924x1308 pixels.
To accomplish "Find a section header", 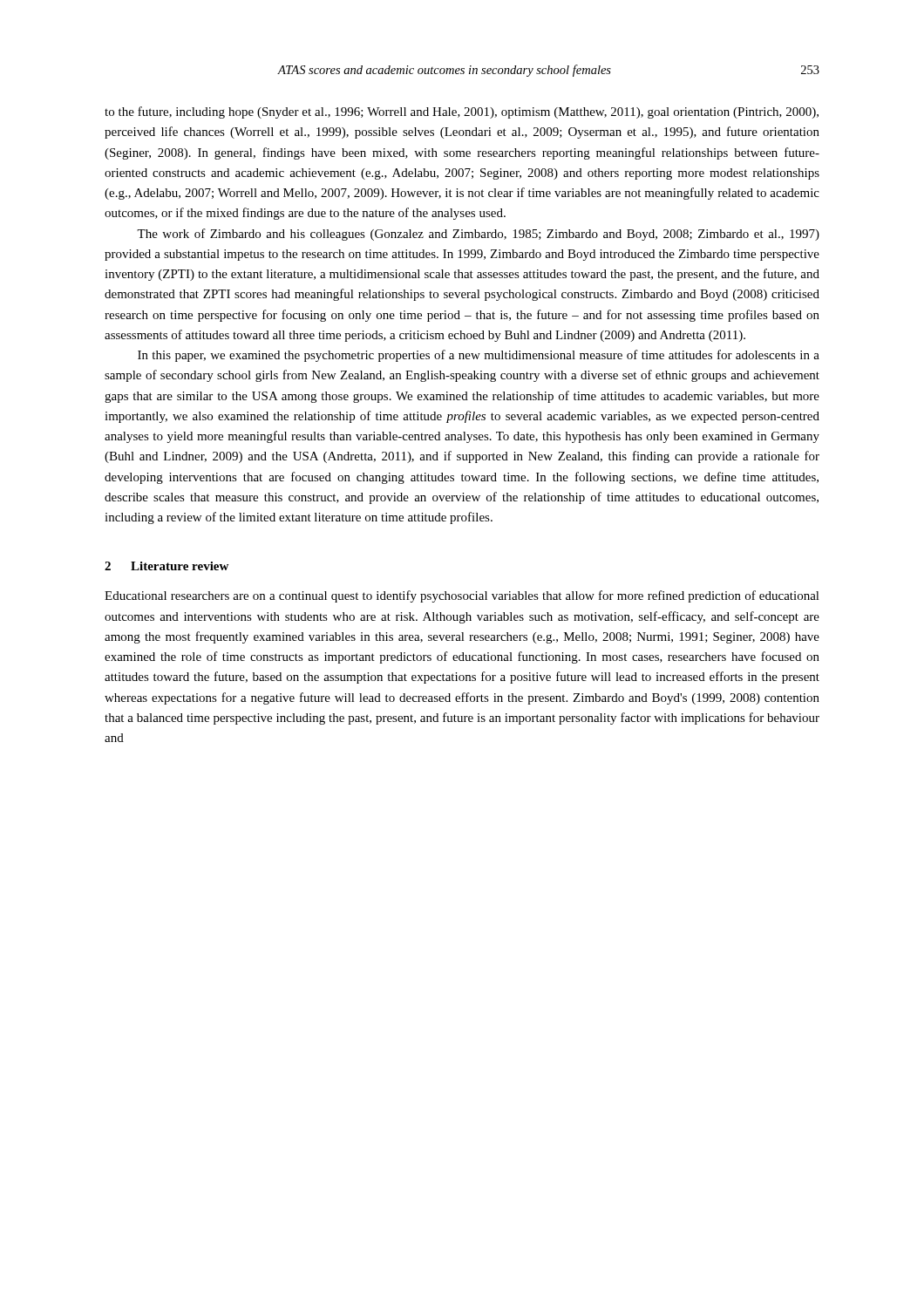I will (167, 567).
